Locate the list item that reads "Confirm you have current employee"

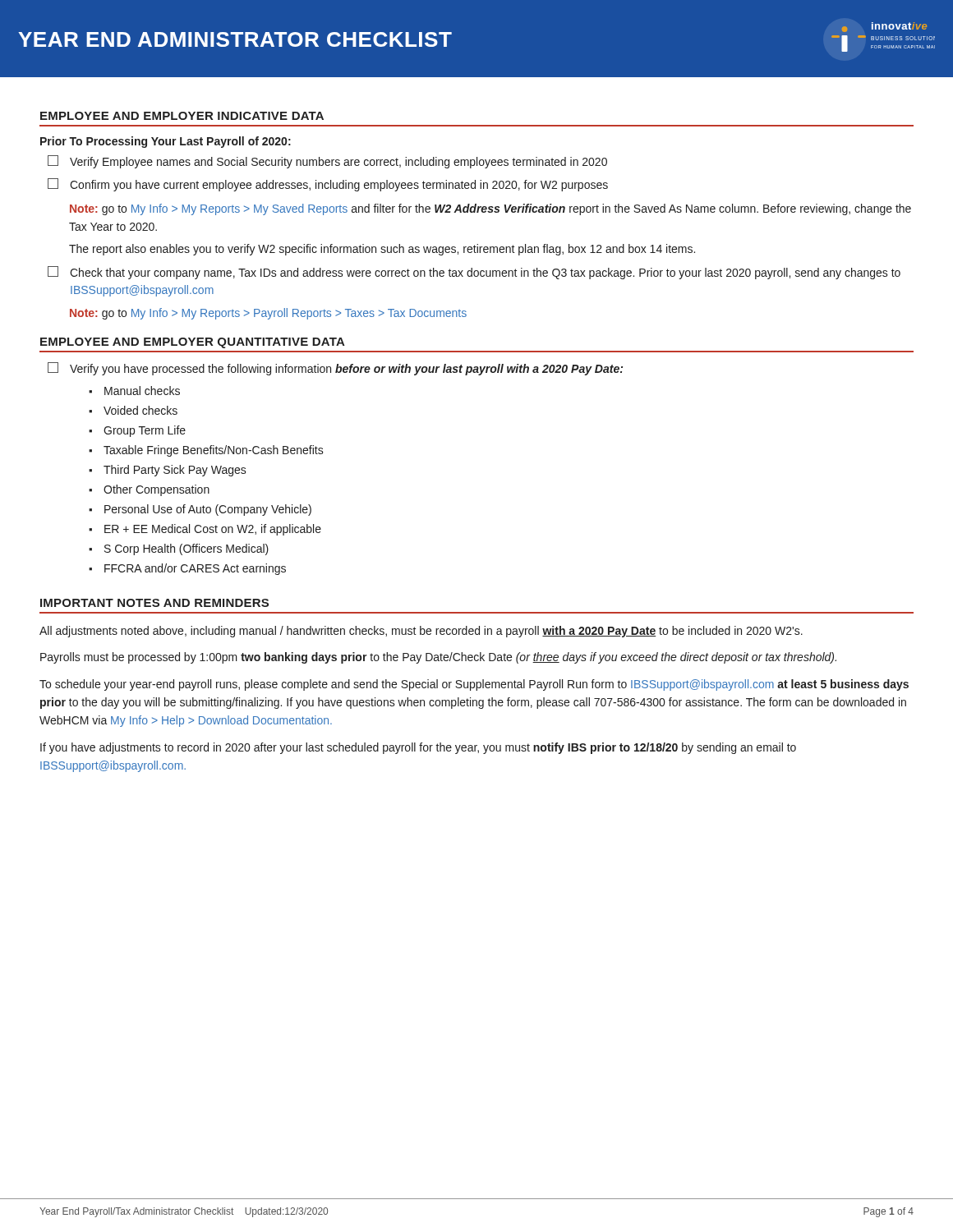(481, 185)
